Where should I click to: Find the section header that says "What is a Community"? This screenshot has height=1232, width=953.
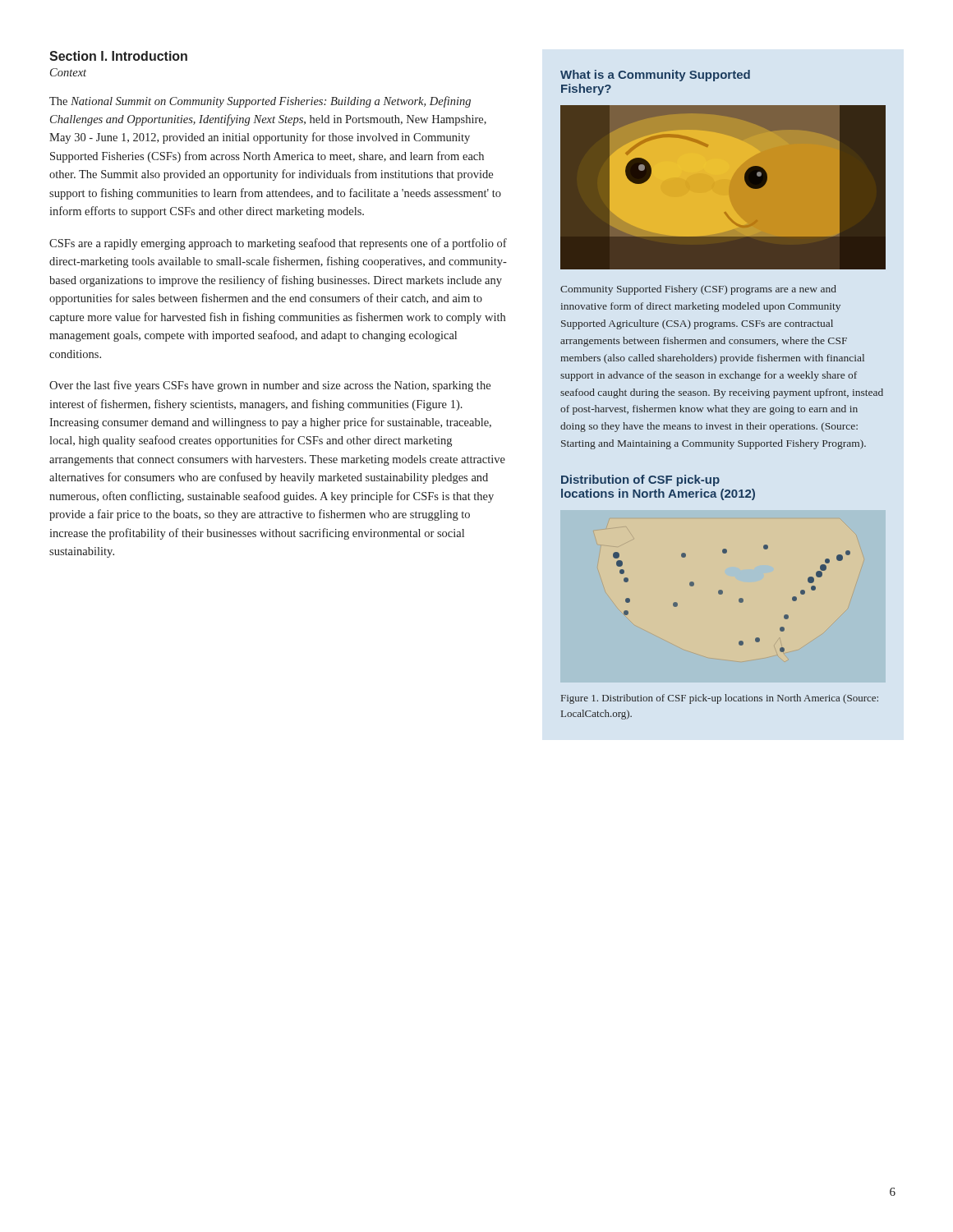pyautogui.click(x=723, y=81)
